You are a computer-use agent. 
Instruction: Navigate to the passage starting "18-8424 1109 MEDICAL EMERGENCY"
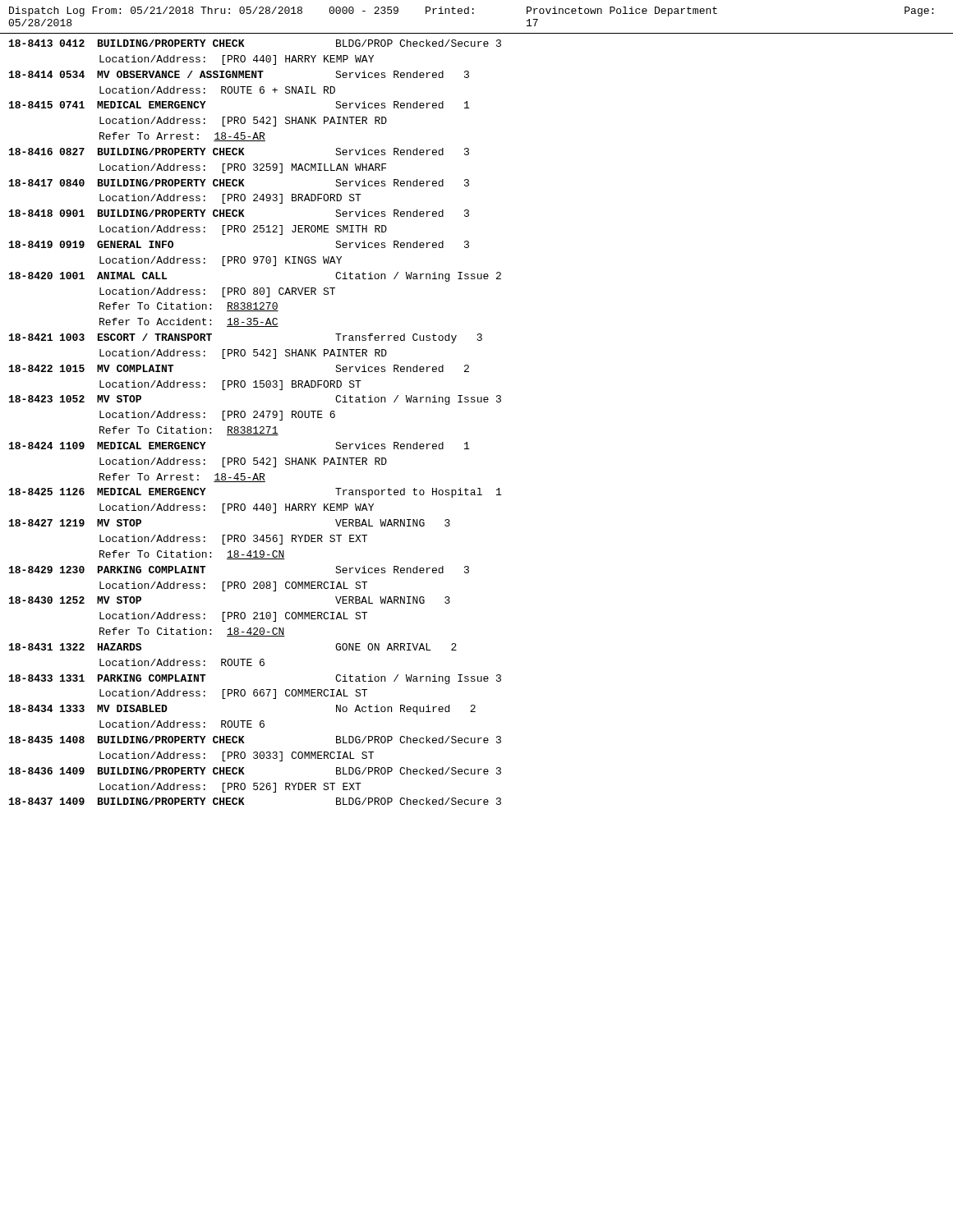[239, 462]
